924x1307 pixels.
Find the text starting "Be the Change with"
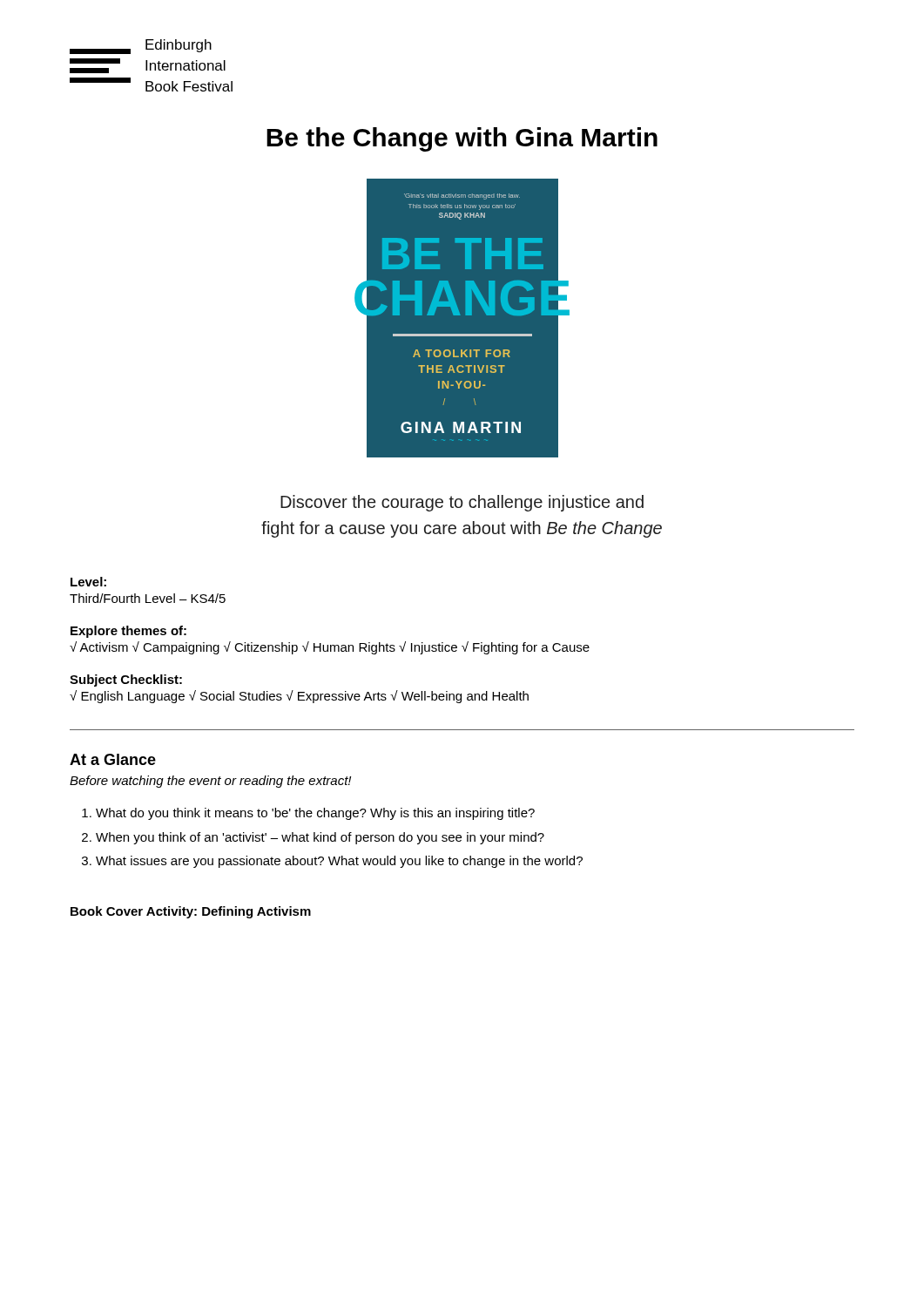pyautogui.click(x=462, y=138)
